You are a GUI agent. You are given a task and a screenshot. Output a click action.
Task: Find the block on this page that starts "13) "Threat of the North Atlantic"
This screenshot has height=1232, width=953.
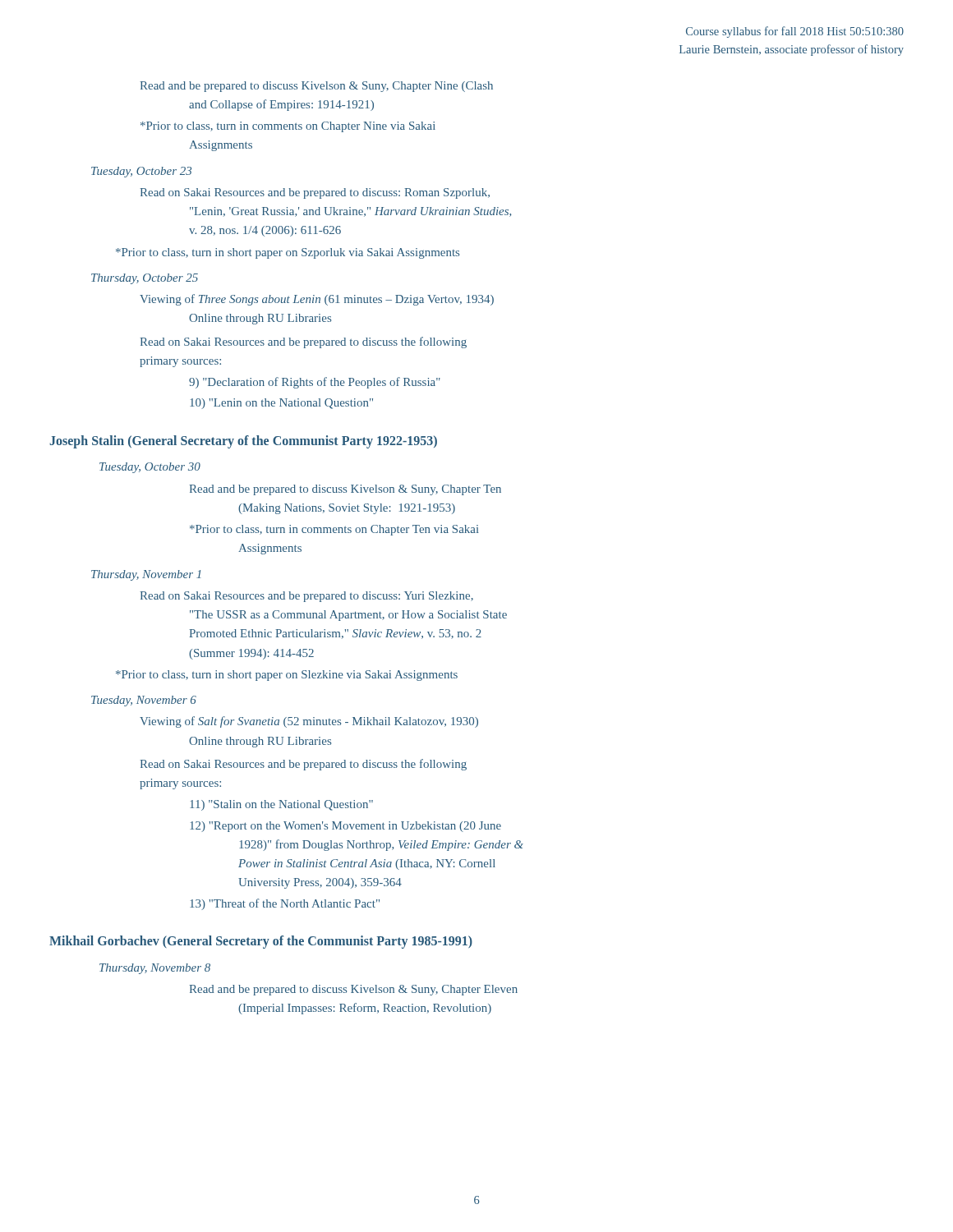pyautogui.click(x=285, y=903)
